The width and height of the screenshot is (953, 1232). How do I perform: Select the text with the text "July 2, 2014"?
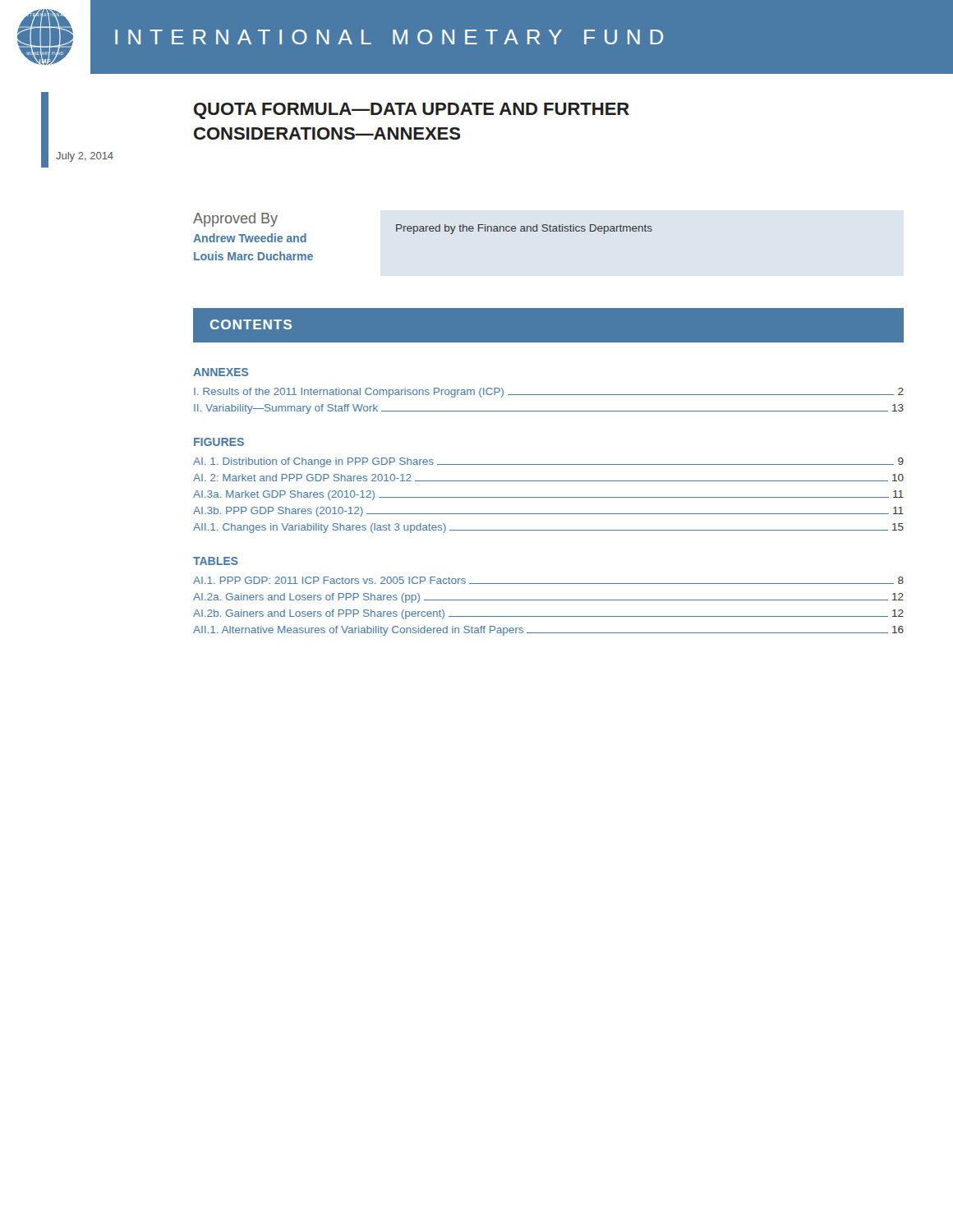(x=85, y=156)
